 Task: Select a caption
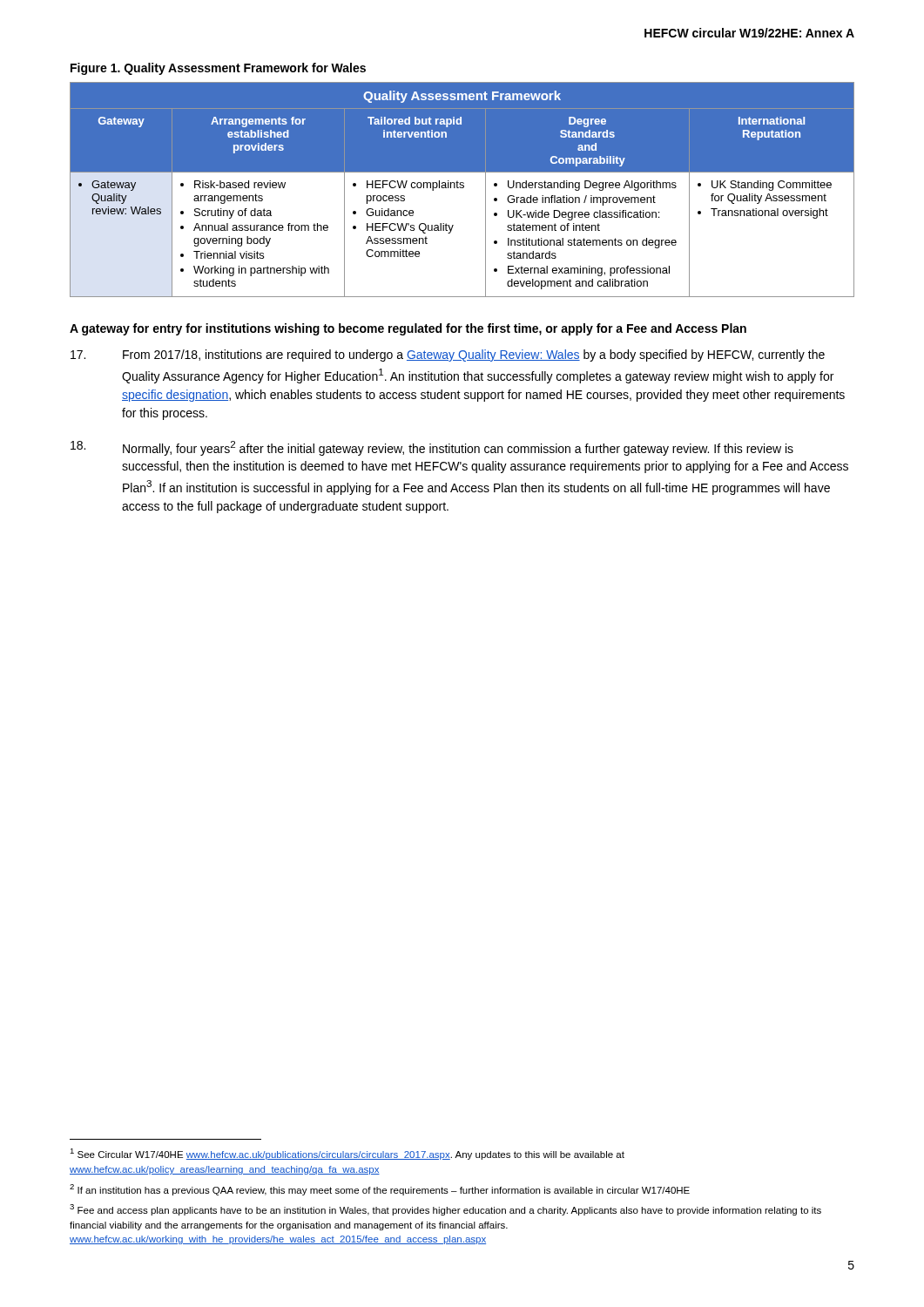(218, 68)
